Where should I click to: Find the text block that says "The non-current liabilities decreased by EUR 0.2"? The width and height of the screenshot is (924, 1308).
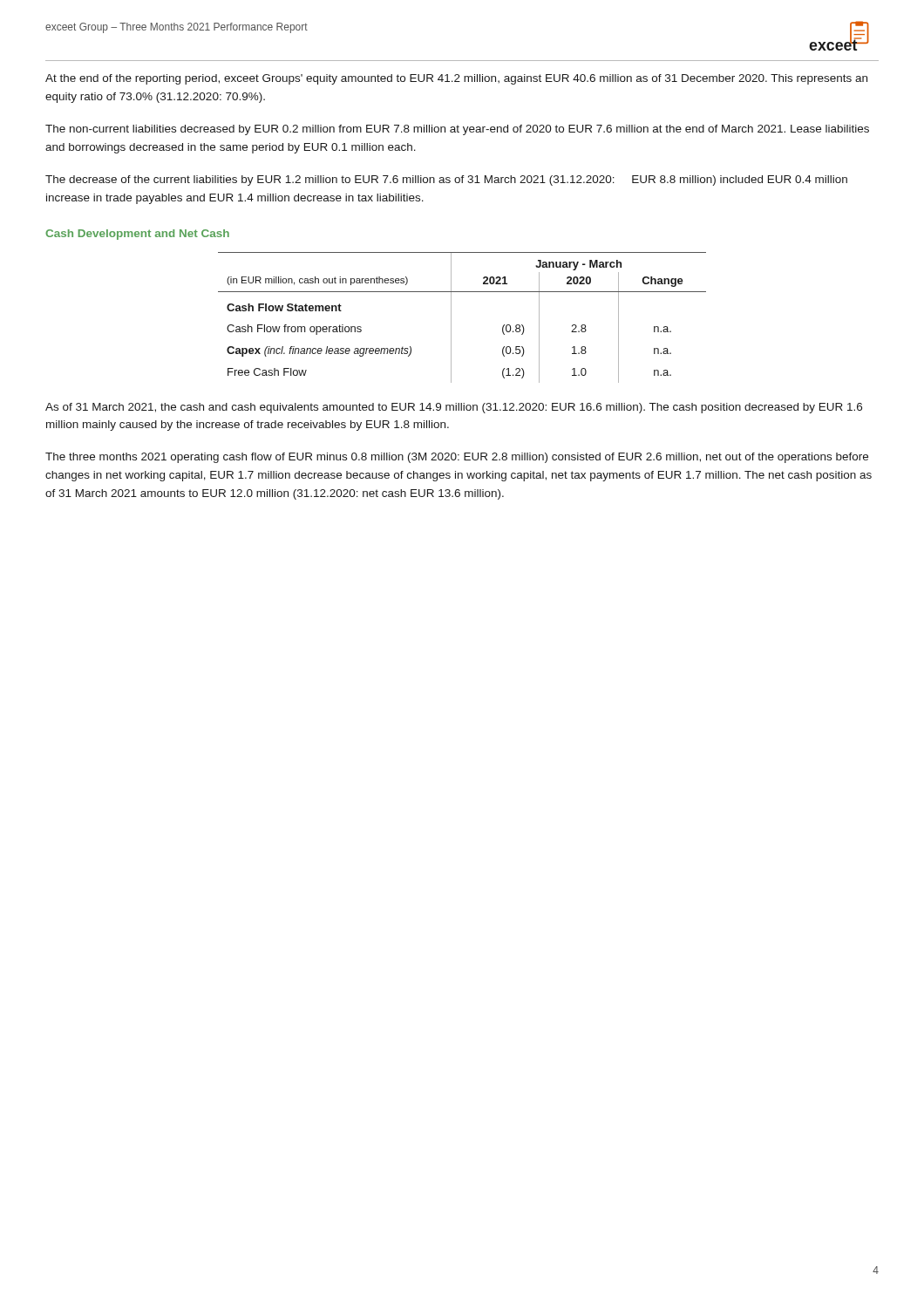(x=457, y=138)
